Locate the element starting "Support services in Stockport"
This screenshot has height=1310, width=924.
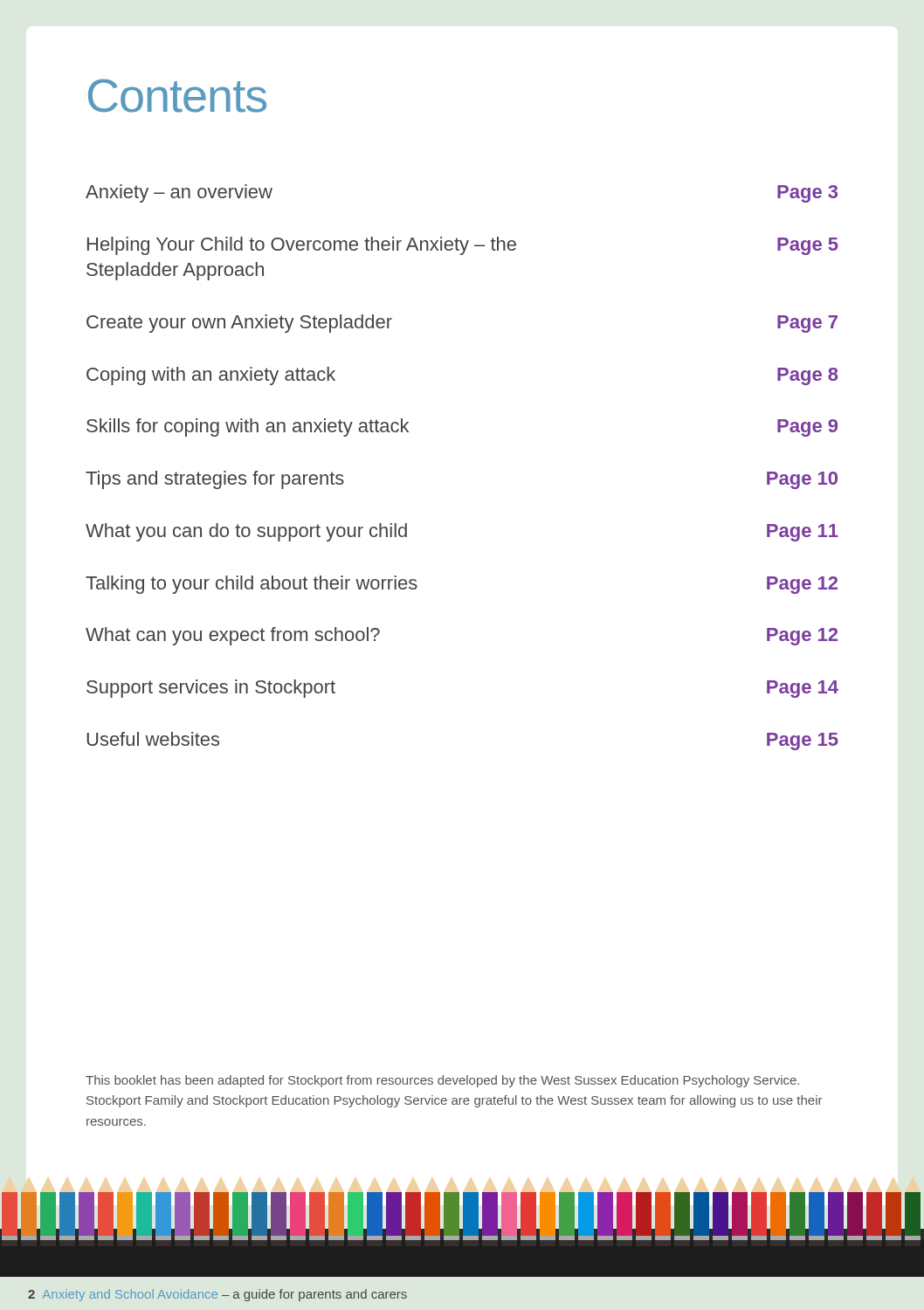214,689
